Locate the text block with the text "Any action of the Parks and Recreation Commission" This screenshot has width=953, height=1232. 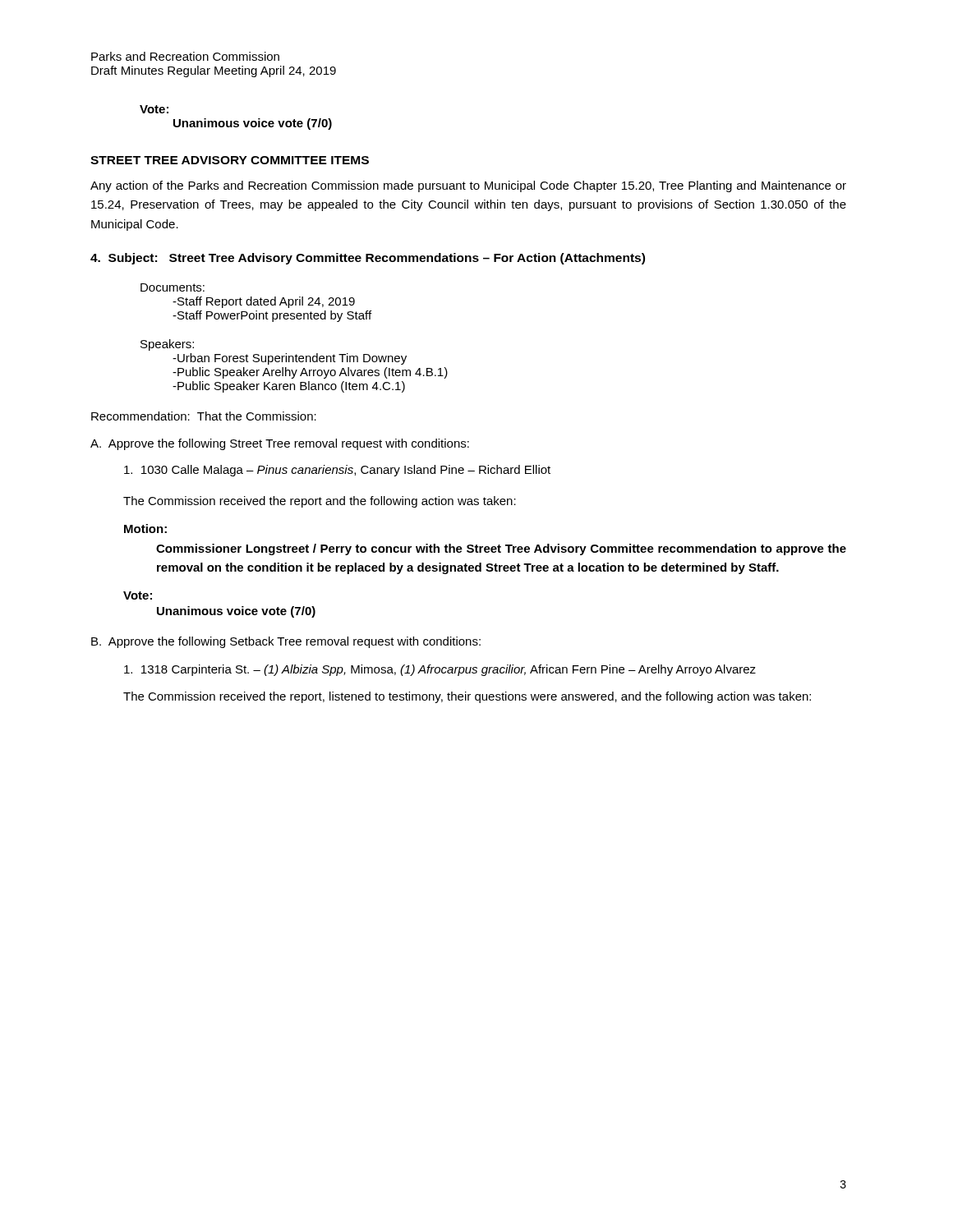pos(468,204)
